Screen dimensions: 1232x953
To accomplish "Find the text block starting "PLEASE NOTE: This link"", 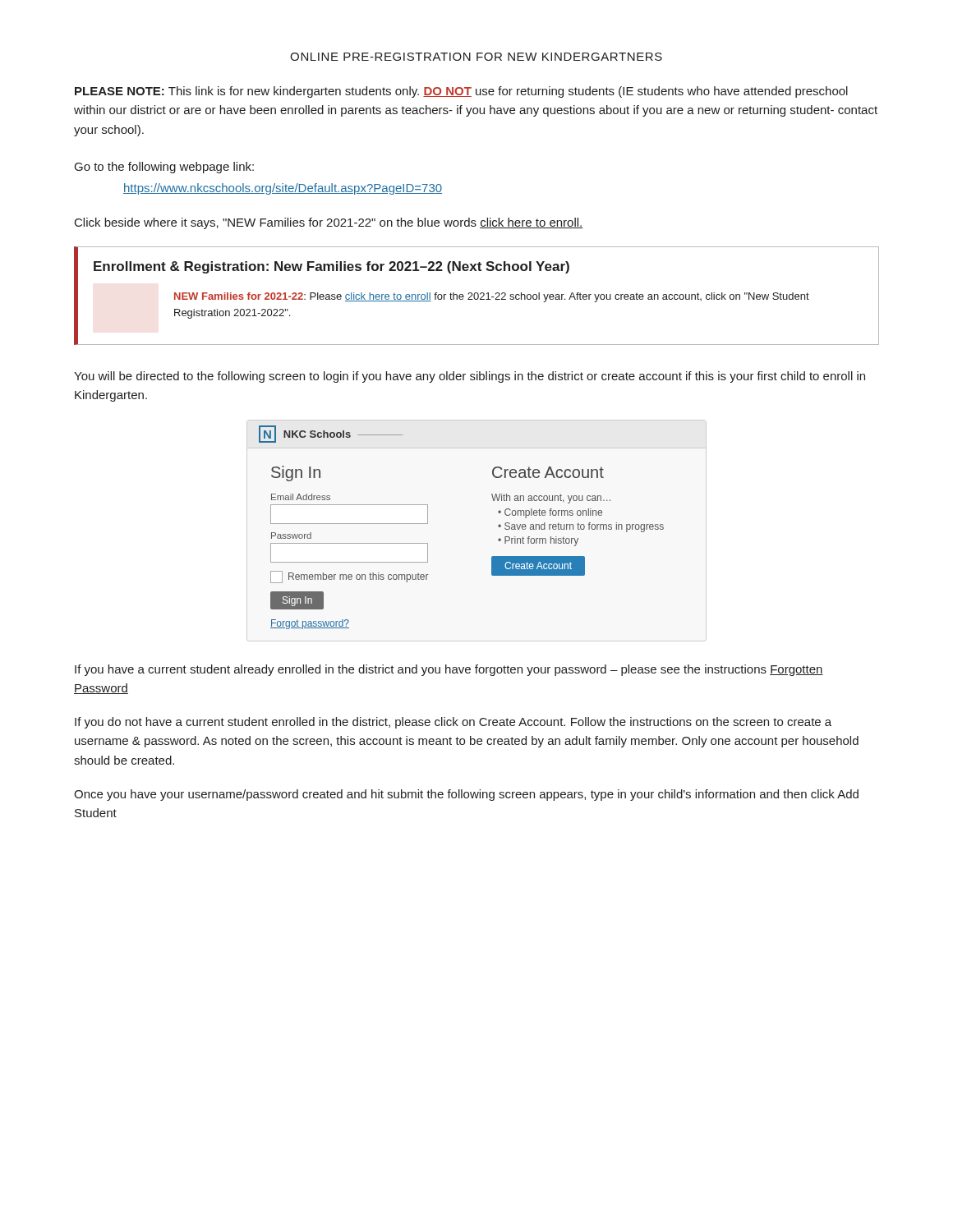I will pos(476,110).
